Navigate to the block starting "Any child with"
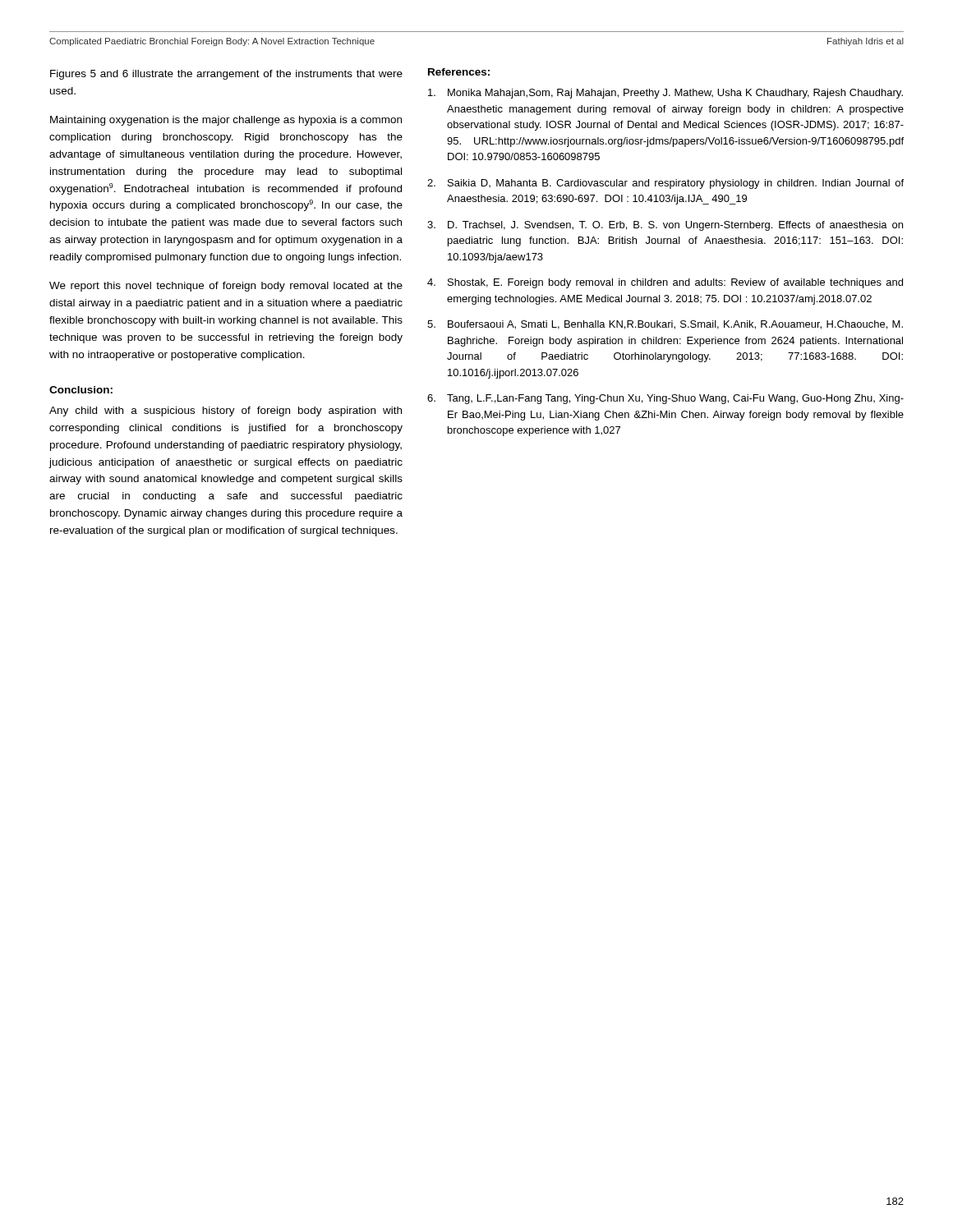The height and width of the screenshot is (1232, 953). (226, 471)
